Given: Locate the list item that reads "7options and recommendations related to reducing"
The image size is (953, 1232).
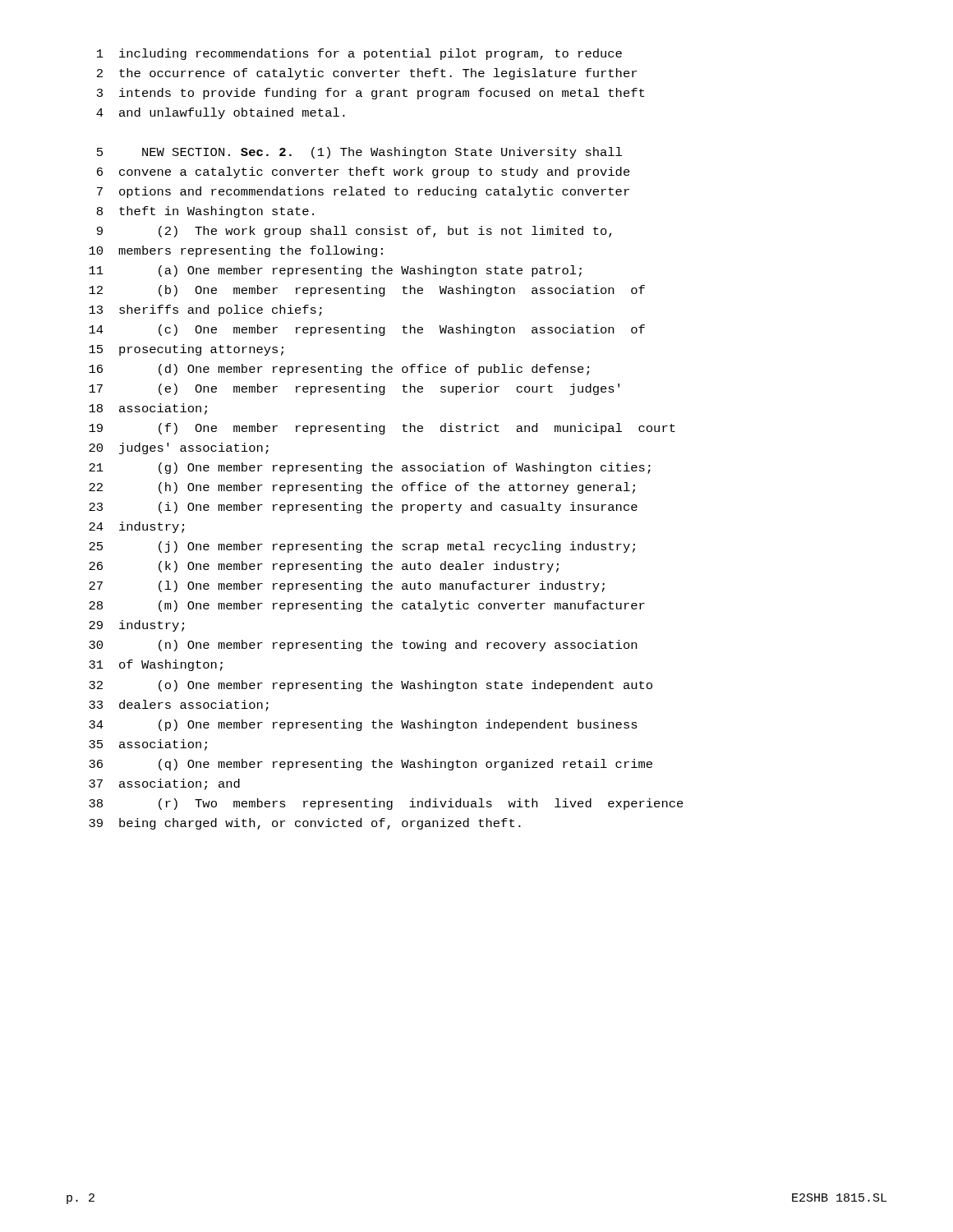Looking at the screenshot, I should [476, 192].
